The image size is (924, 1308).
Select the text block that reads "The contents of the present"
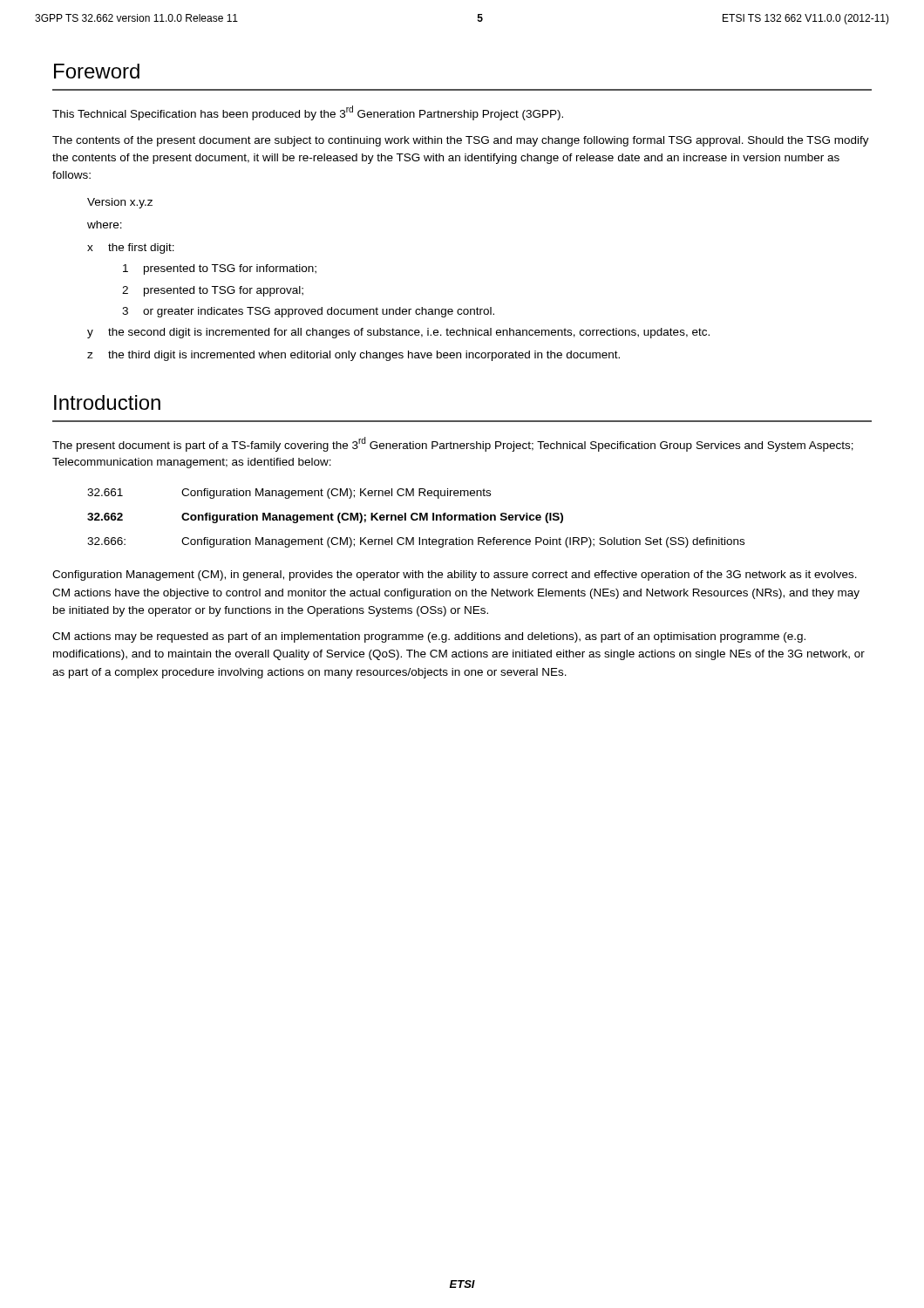click(460, 157)
